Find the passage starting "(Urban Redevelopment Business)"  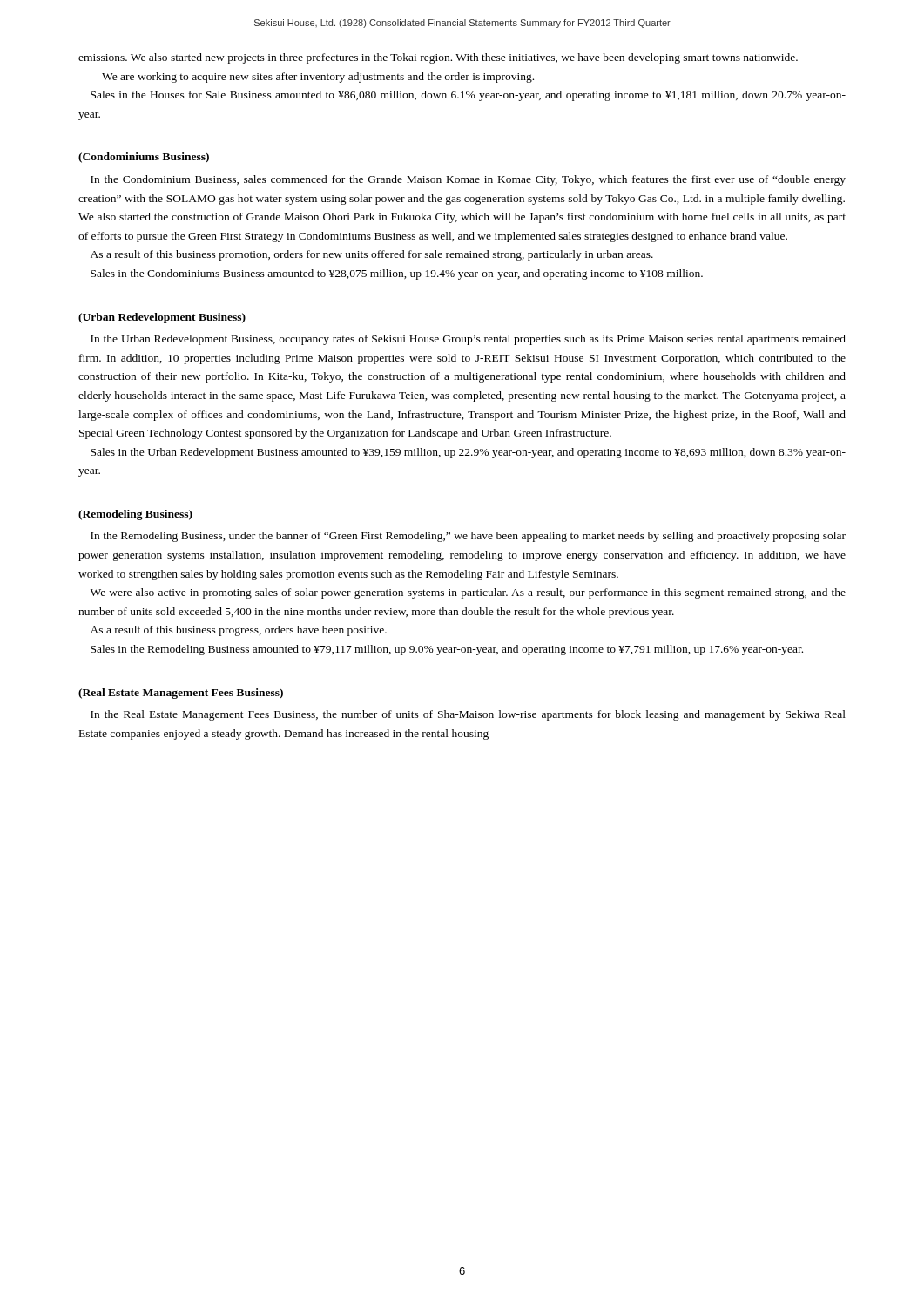(x=162, y=316)
